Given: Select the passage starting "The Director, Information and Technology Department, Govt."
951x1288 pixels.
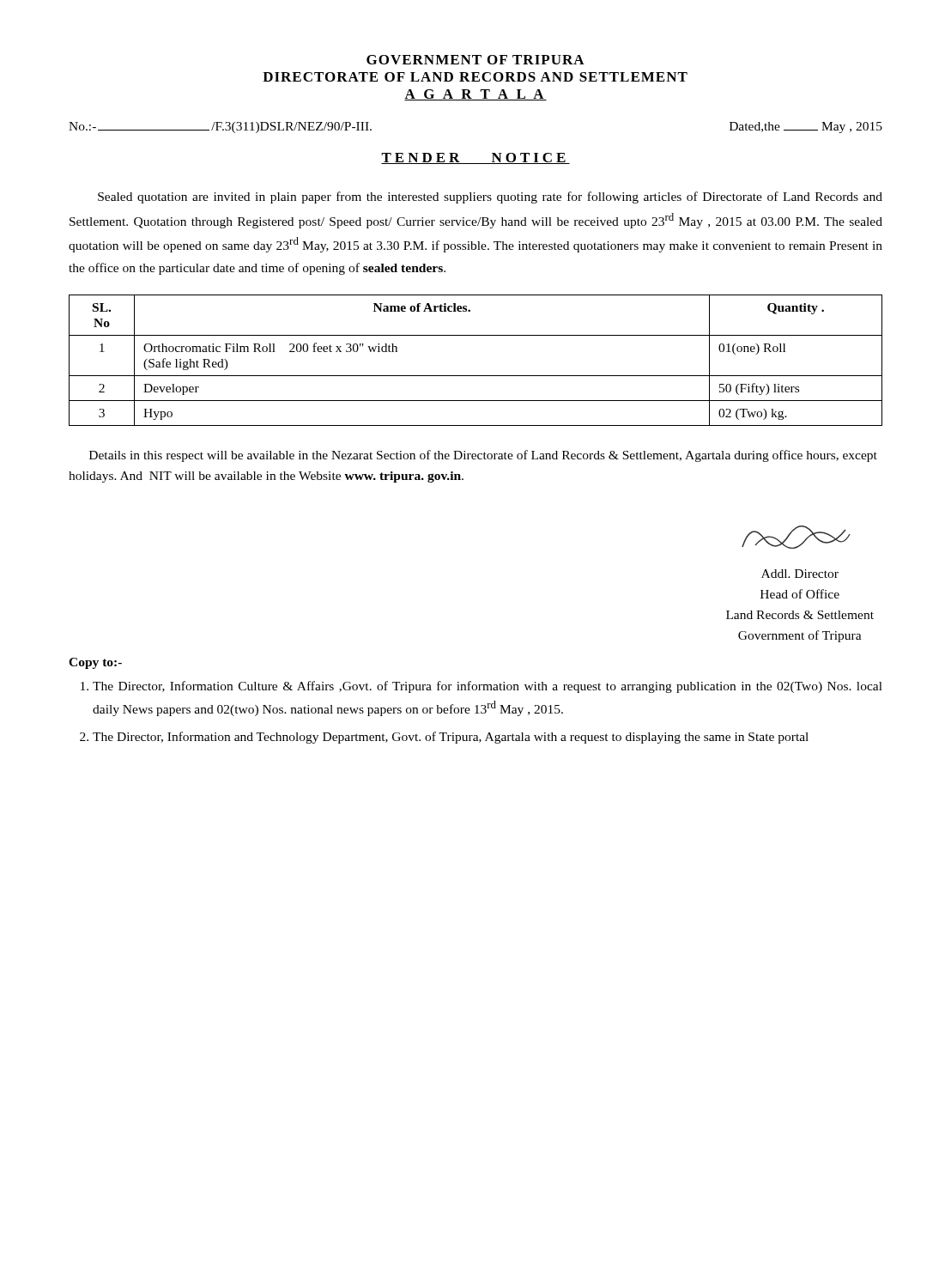Looking at the screenshot, I should click(451, 736).
